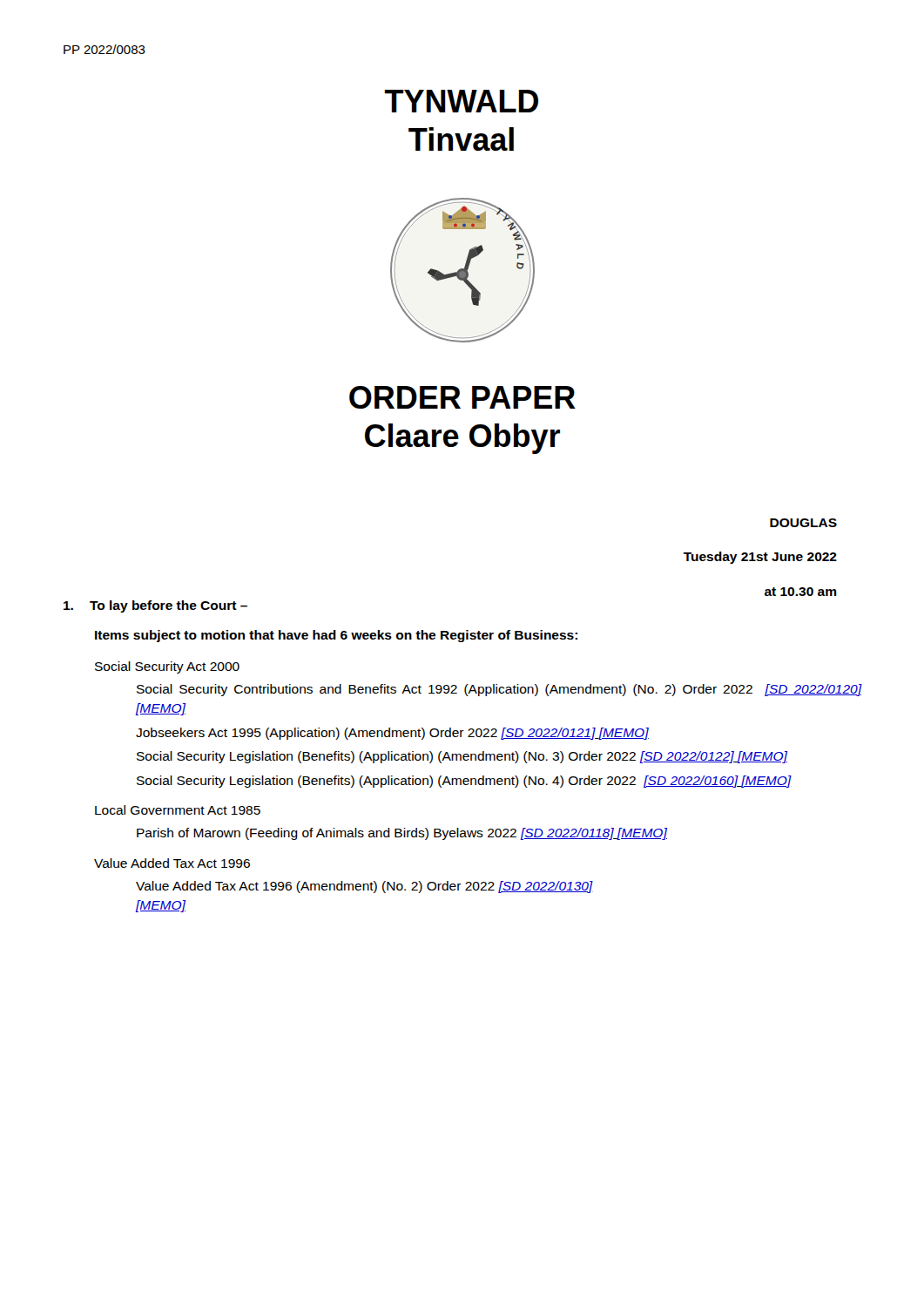This screenshot has height=1307, width=924.
Task: Navigate to the region starting "Social Security Act 2000"
Action: point(167,666)
